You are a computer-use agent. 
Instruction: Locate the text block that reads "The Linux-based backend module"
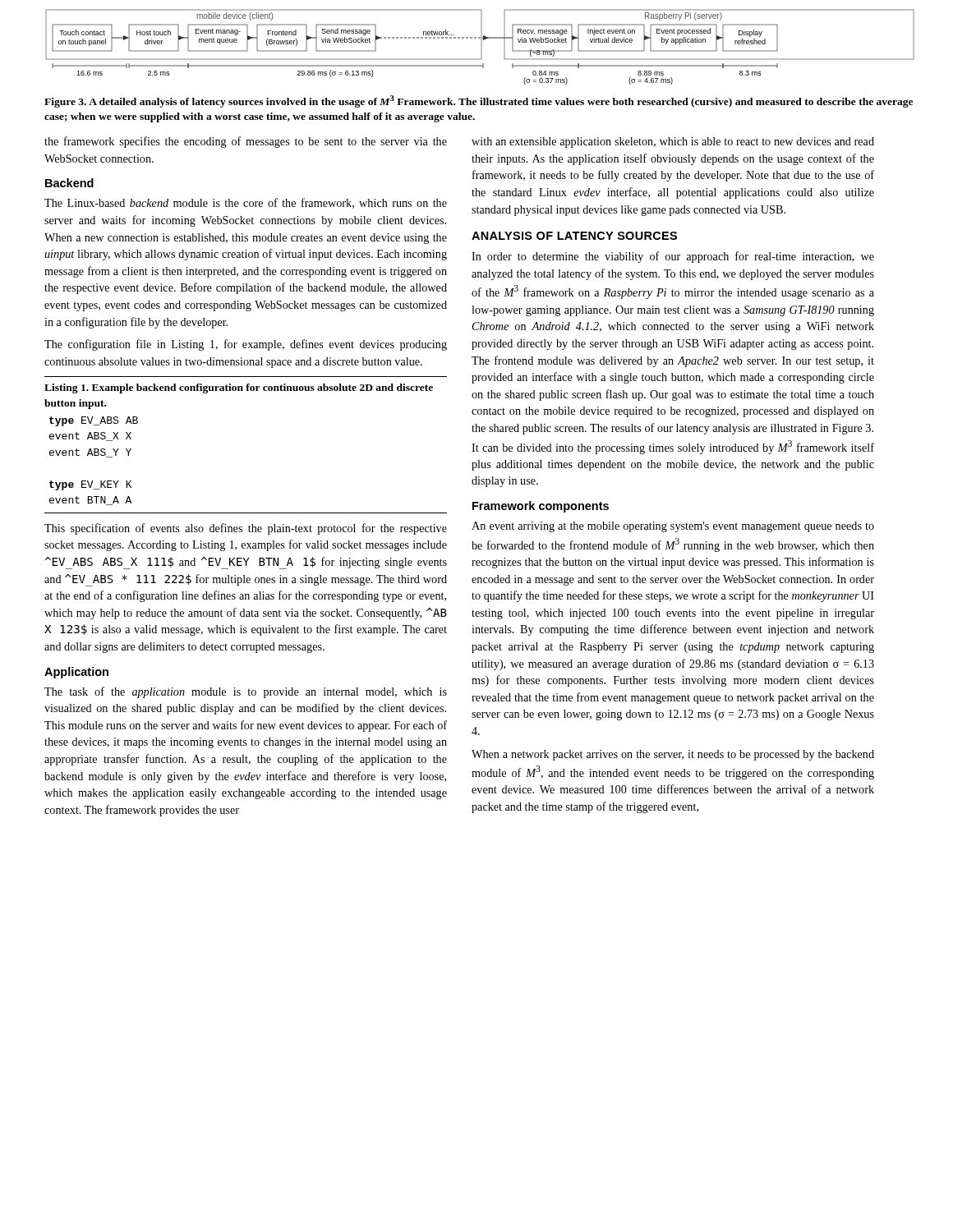pyautogui.click(x=246, y=282)
